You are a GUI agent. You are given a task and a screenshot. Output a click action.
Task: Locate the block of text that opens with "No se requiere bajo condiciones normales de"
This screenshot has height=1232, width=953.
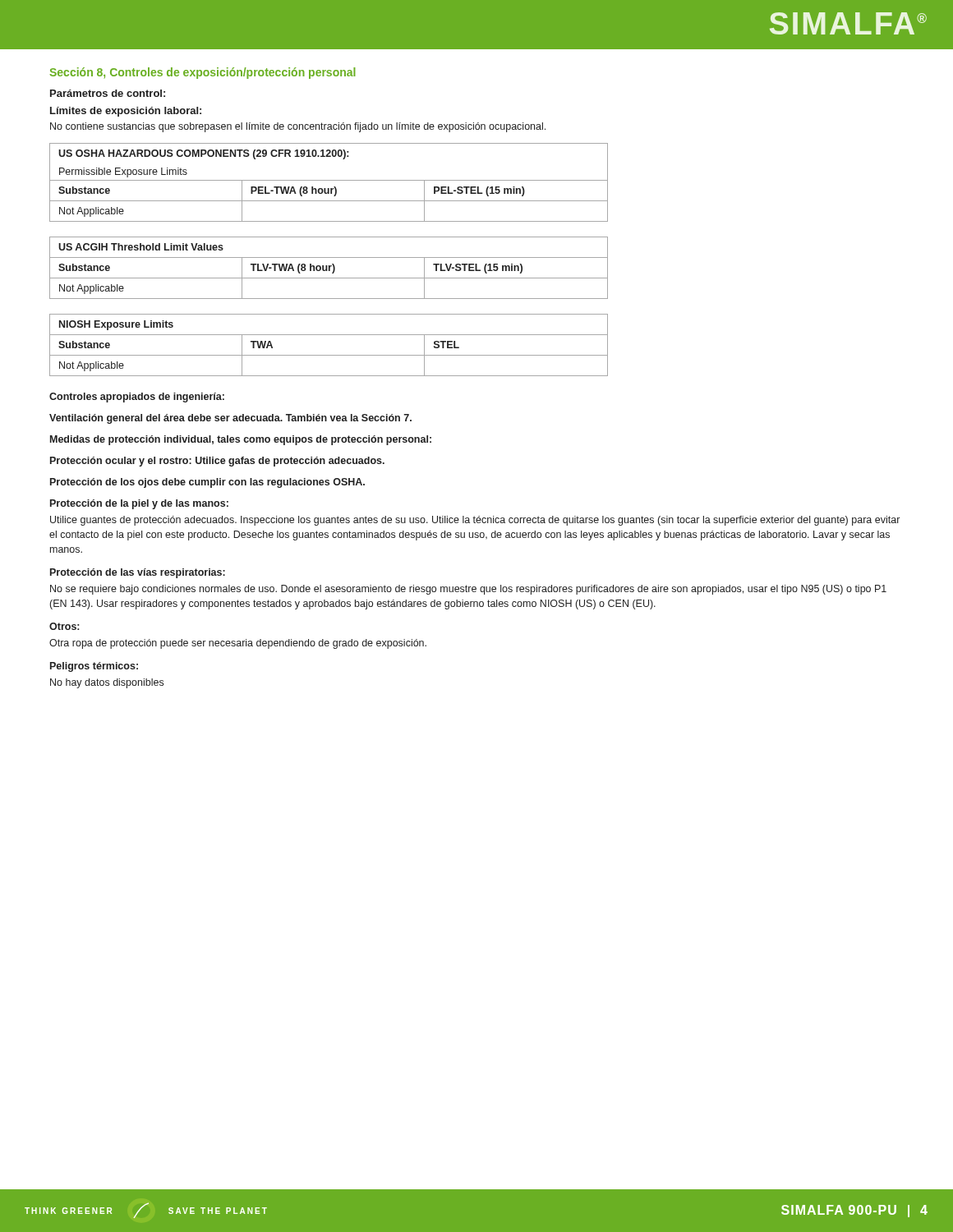point(468,596)
